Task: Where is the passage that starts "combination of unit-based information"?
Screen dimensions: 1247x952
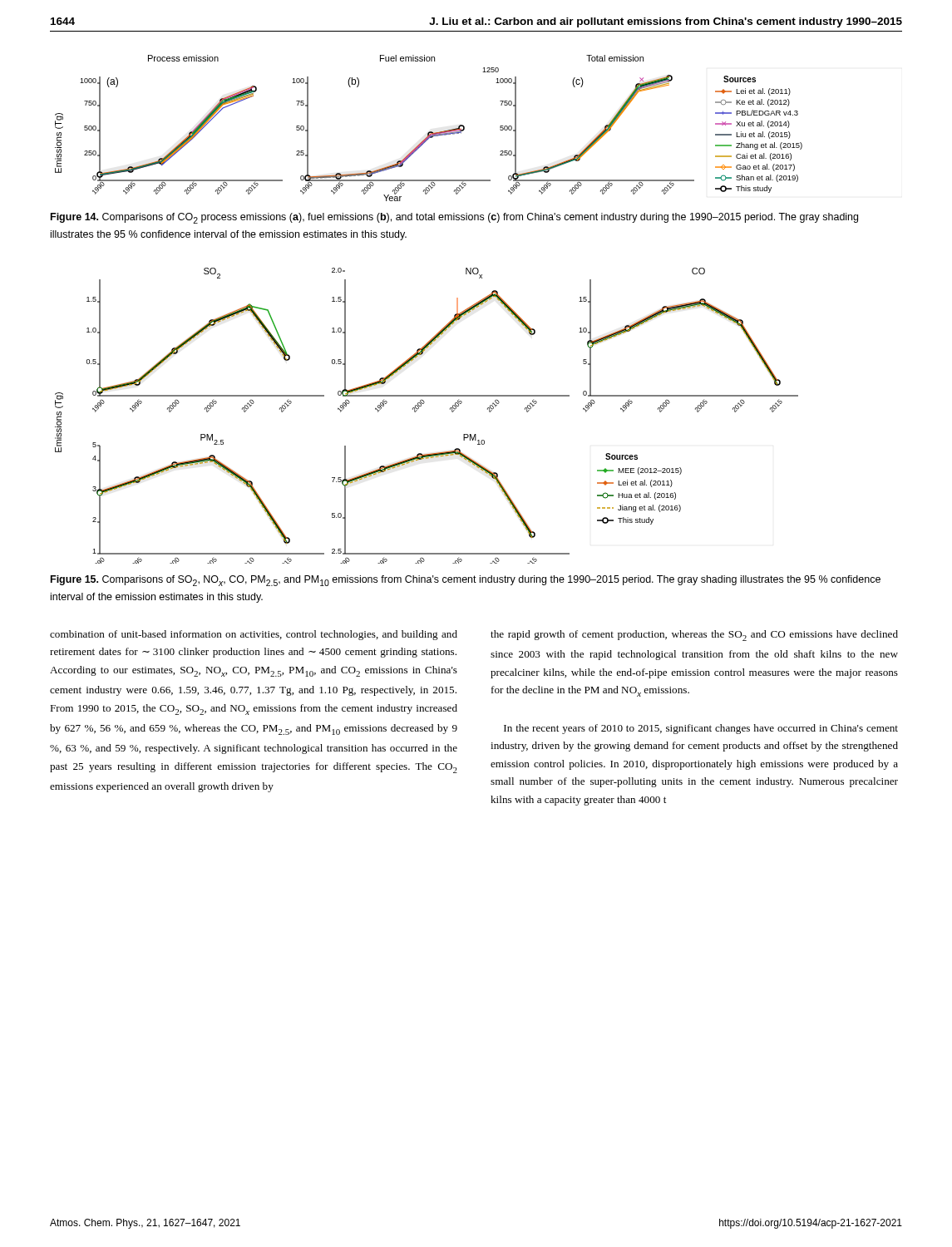Action: point(254,710)
